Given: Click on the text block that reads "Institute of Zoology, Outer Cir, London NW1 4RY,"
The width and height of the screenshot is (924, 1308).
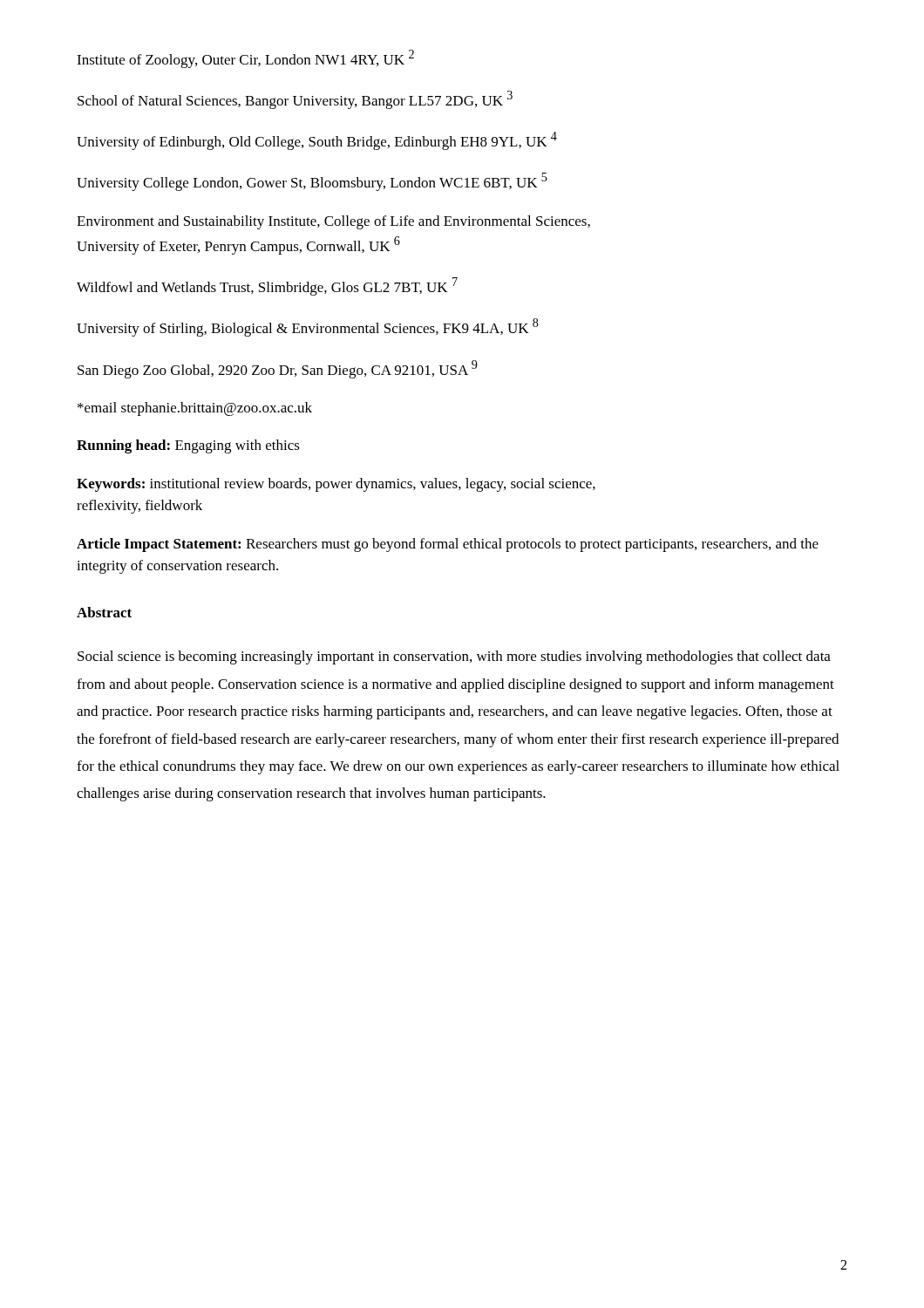Looking at the screenshot, I should coord(246,57).
